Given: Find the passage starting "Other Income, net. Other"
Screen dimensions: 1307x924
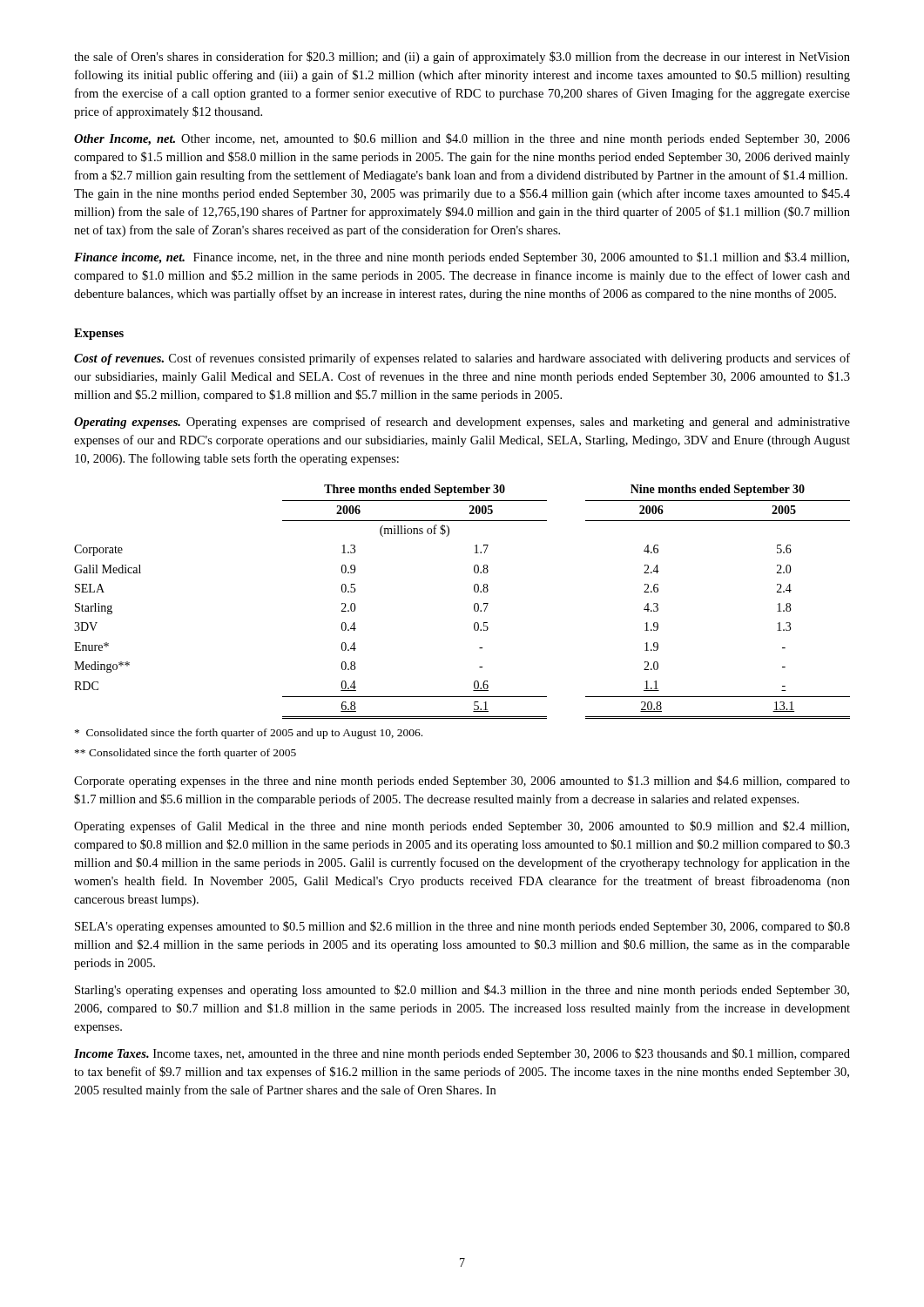Looking at the screenshot, I should click(x=462, y=185).
